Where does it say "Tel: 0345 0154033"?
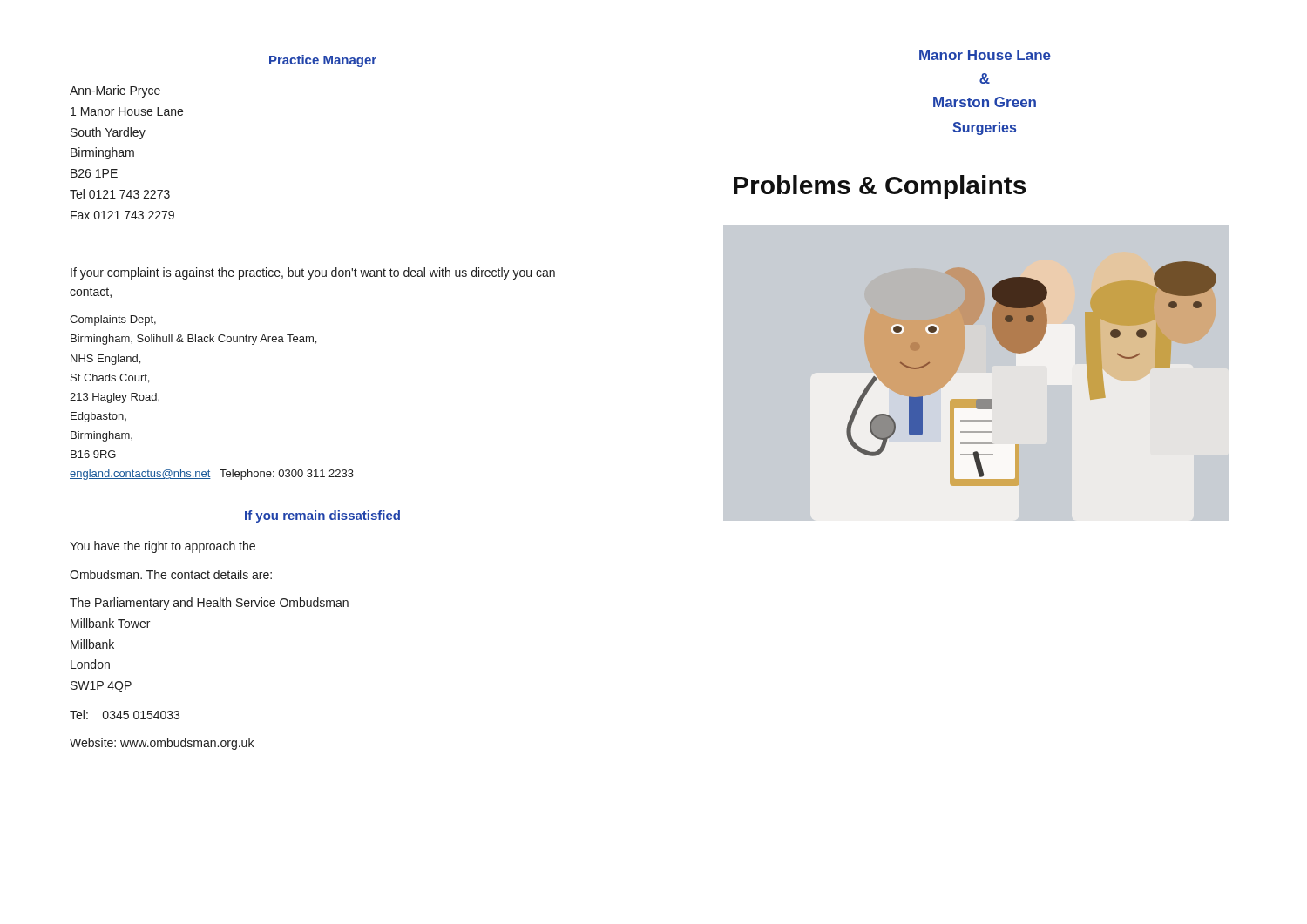Image resolution: width=1307 pixels, height=924 pixels. [x=125, y=715]
